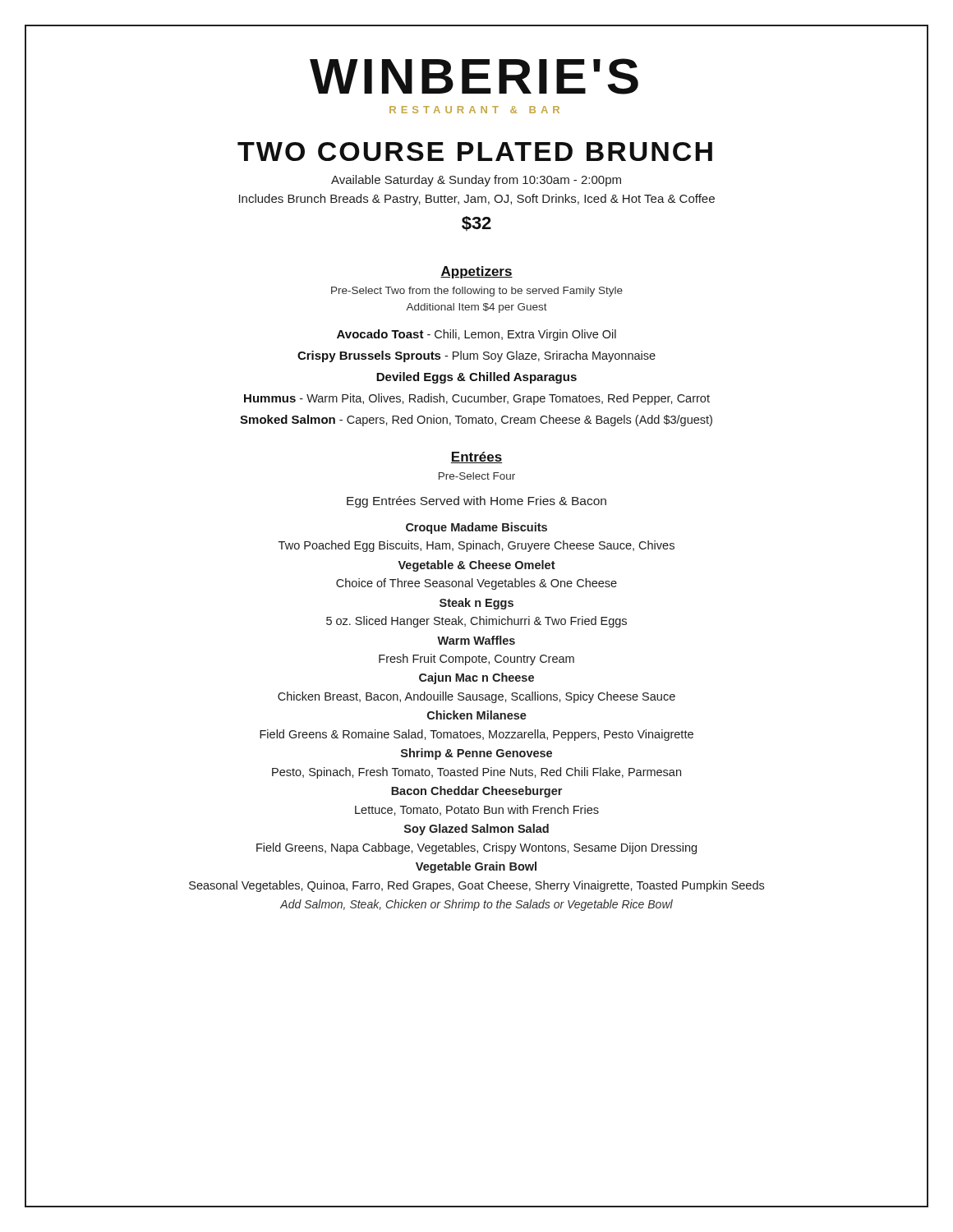The width and height of the screenshot is (953, 1232).
Task: Select the passage starting "Vegetable Grain Bowl Seasonal Vegetables, Quinoa, Farro, Red"
Action: click(476, 876)
